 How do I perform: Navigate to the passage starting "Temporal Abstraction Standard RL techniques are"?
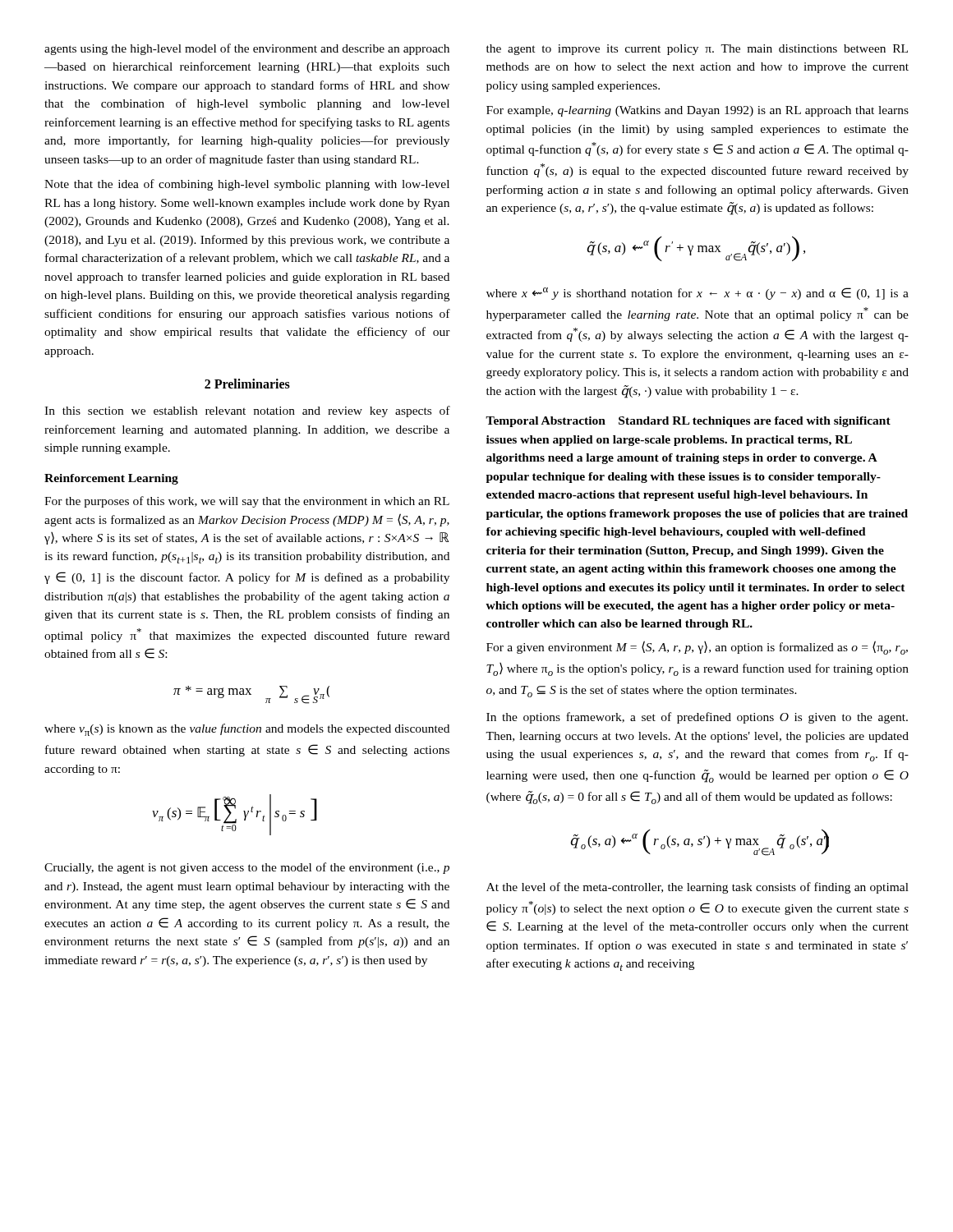click(x=697, y=522)
